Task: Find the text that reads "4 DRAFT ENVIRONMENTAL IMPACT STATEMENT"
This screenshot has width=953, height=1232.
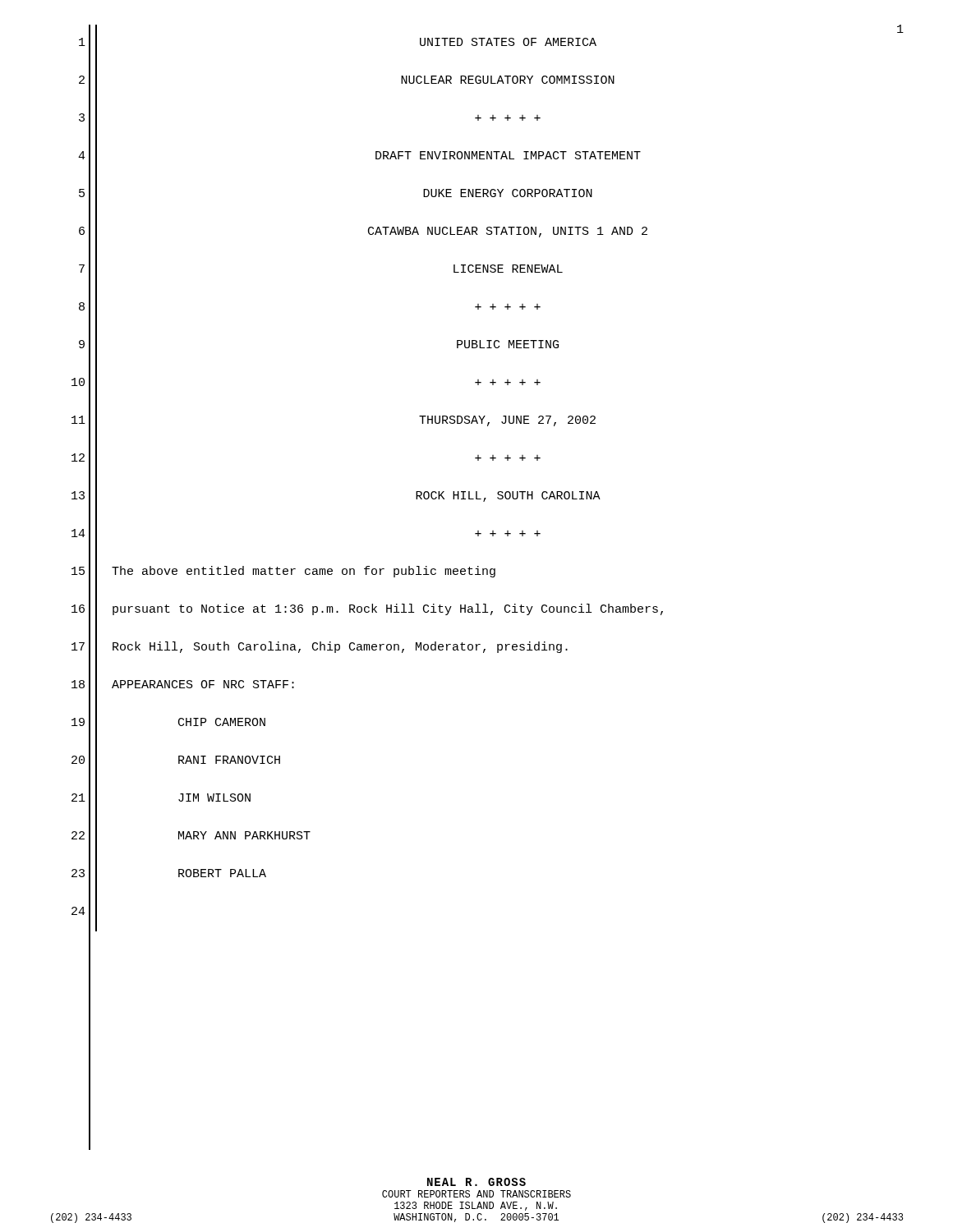Action: point(476,157)
